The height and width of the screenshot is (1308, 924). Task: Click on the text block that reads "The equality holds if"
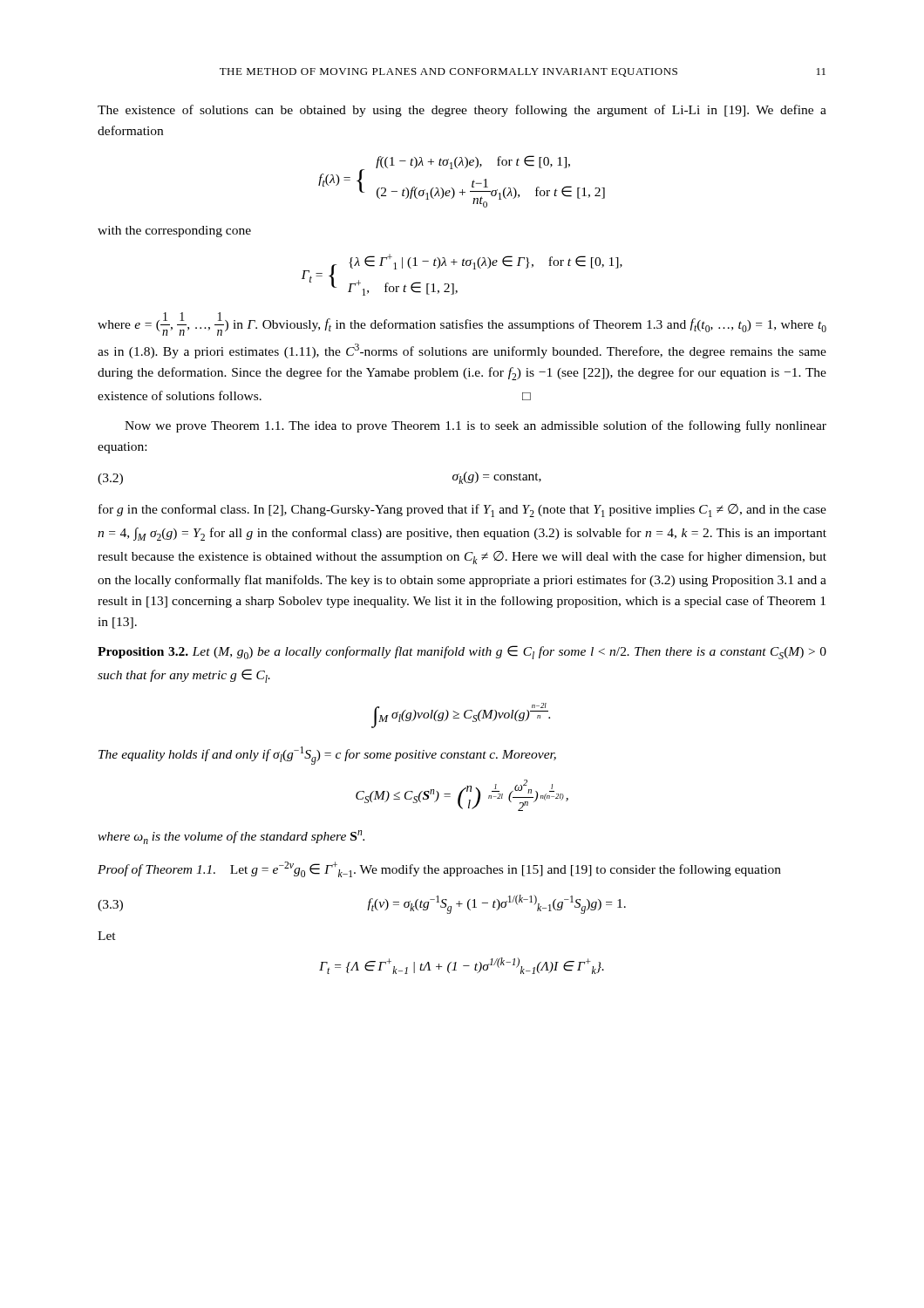coord(462,755)
